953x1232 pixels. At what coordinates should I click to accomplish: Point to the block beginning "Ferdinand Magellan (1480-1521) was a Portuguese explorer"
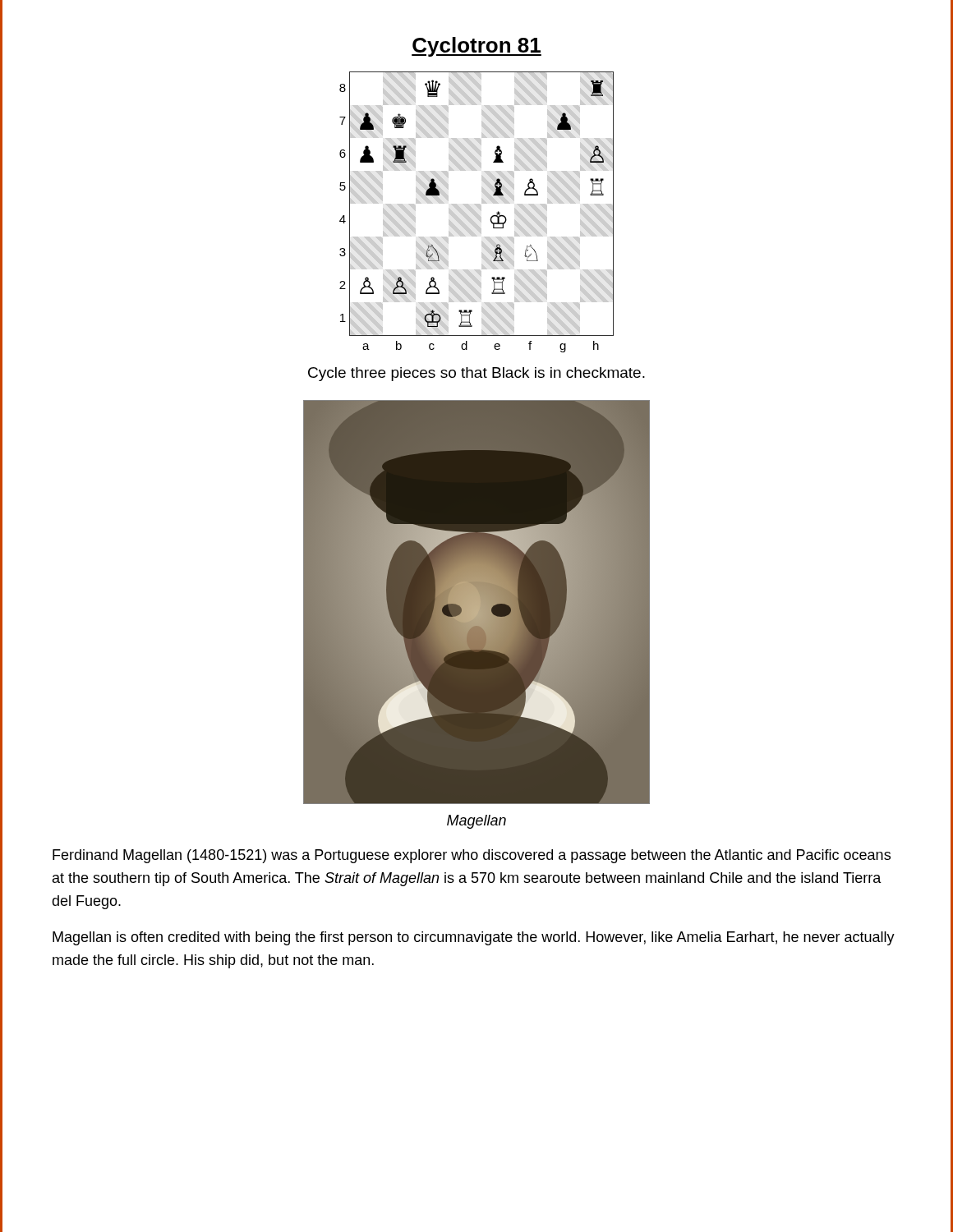471,878
